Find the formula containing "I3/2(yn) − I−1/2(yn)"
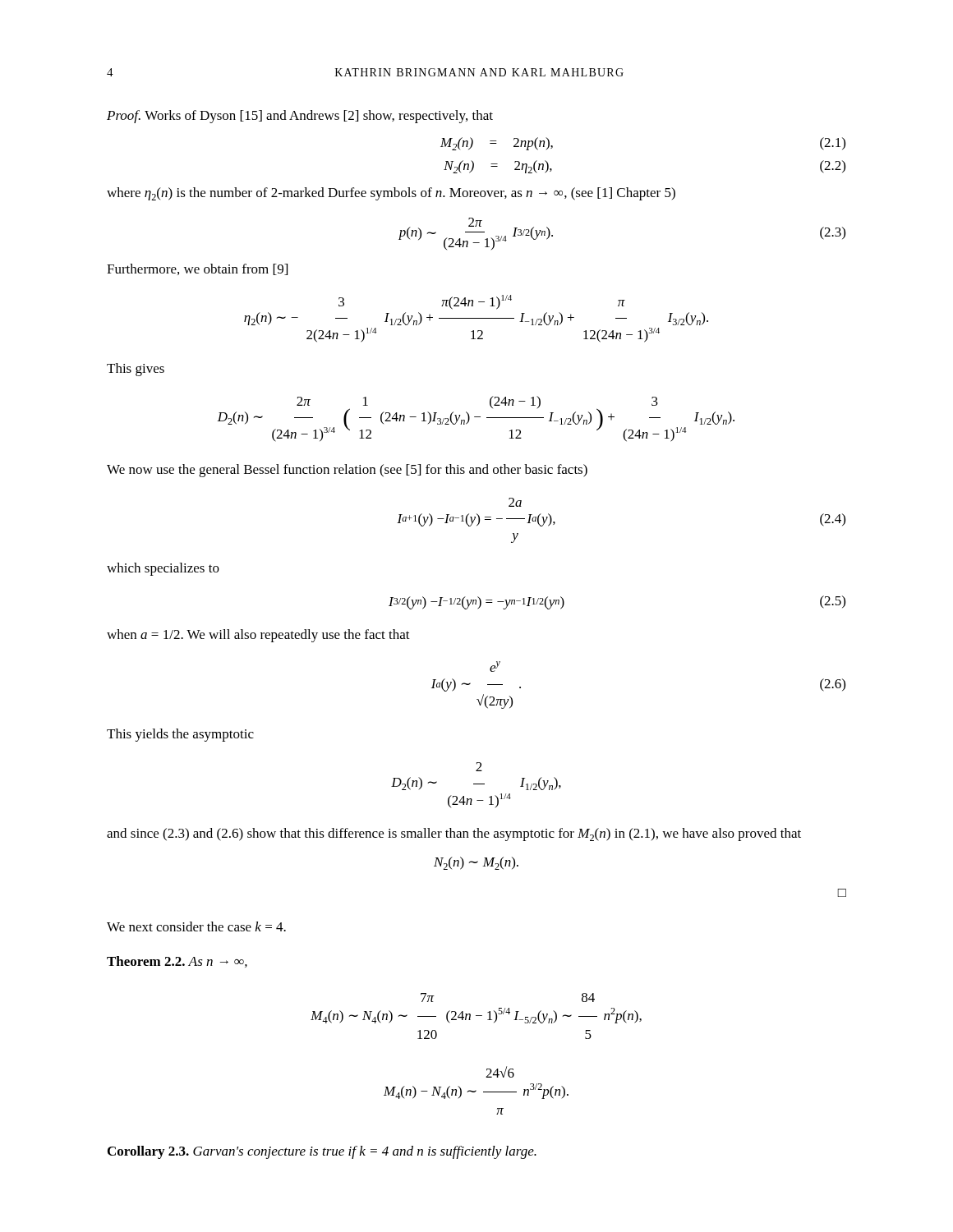Viewport: 953px width, 1232px height. (x=476, y=602)
